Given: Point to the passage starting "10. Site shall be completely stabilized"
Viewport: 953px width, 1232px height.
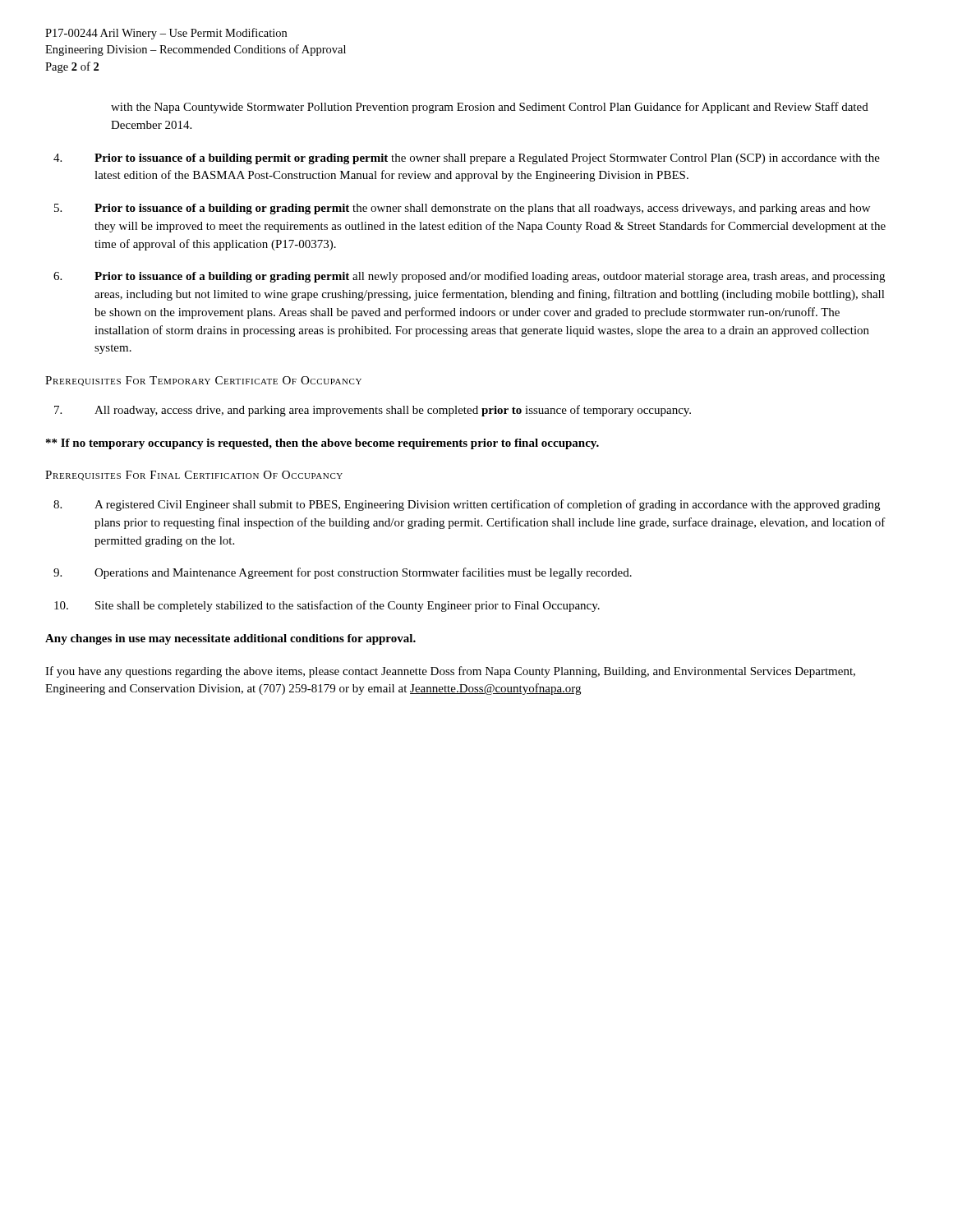Looking at the screenshot, I should 468,606.
